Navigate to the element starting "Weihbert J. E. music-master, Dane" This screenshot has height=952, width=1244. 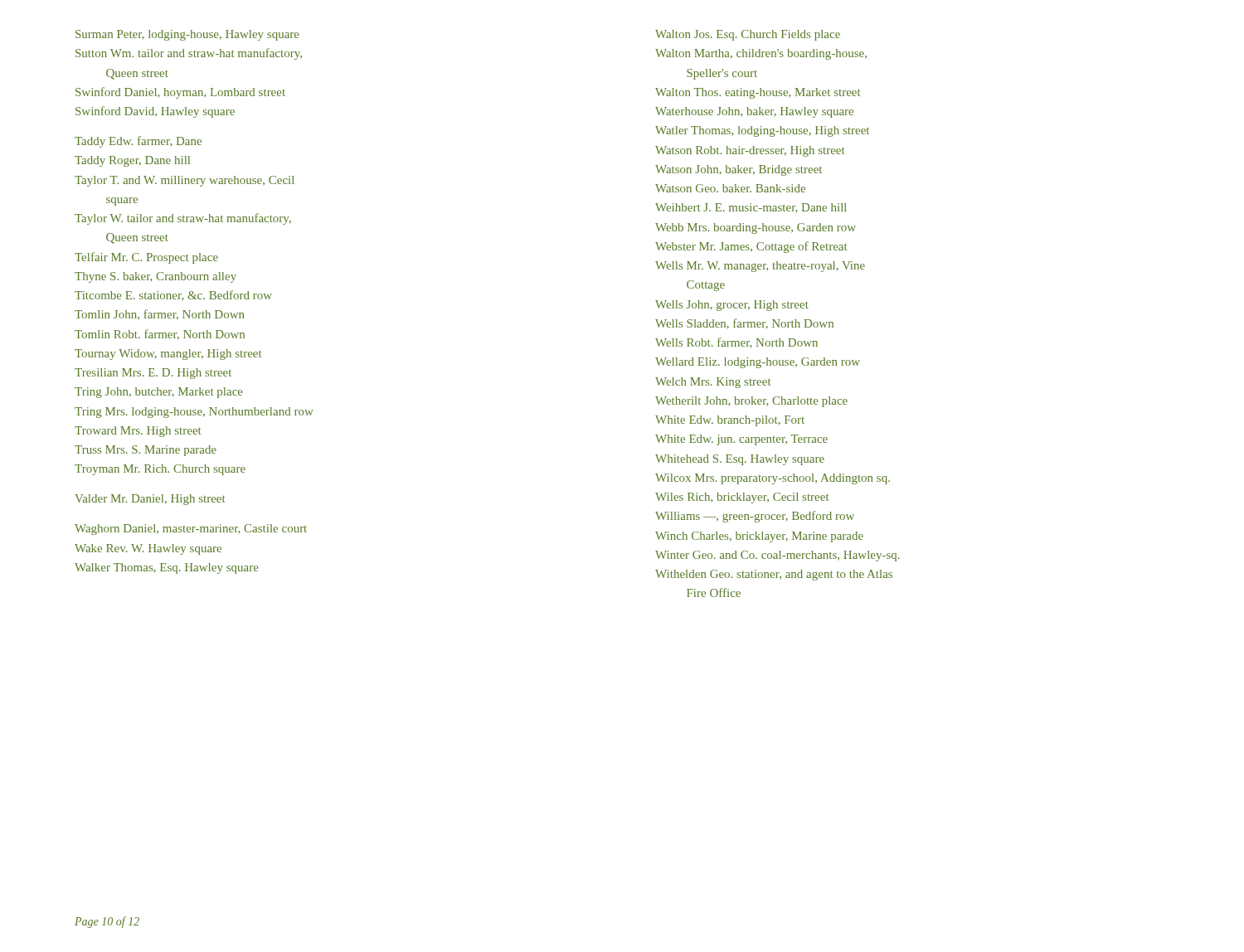751,208
